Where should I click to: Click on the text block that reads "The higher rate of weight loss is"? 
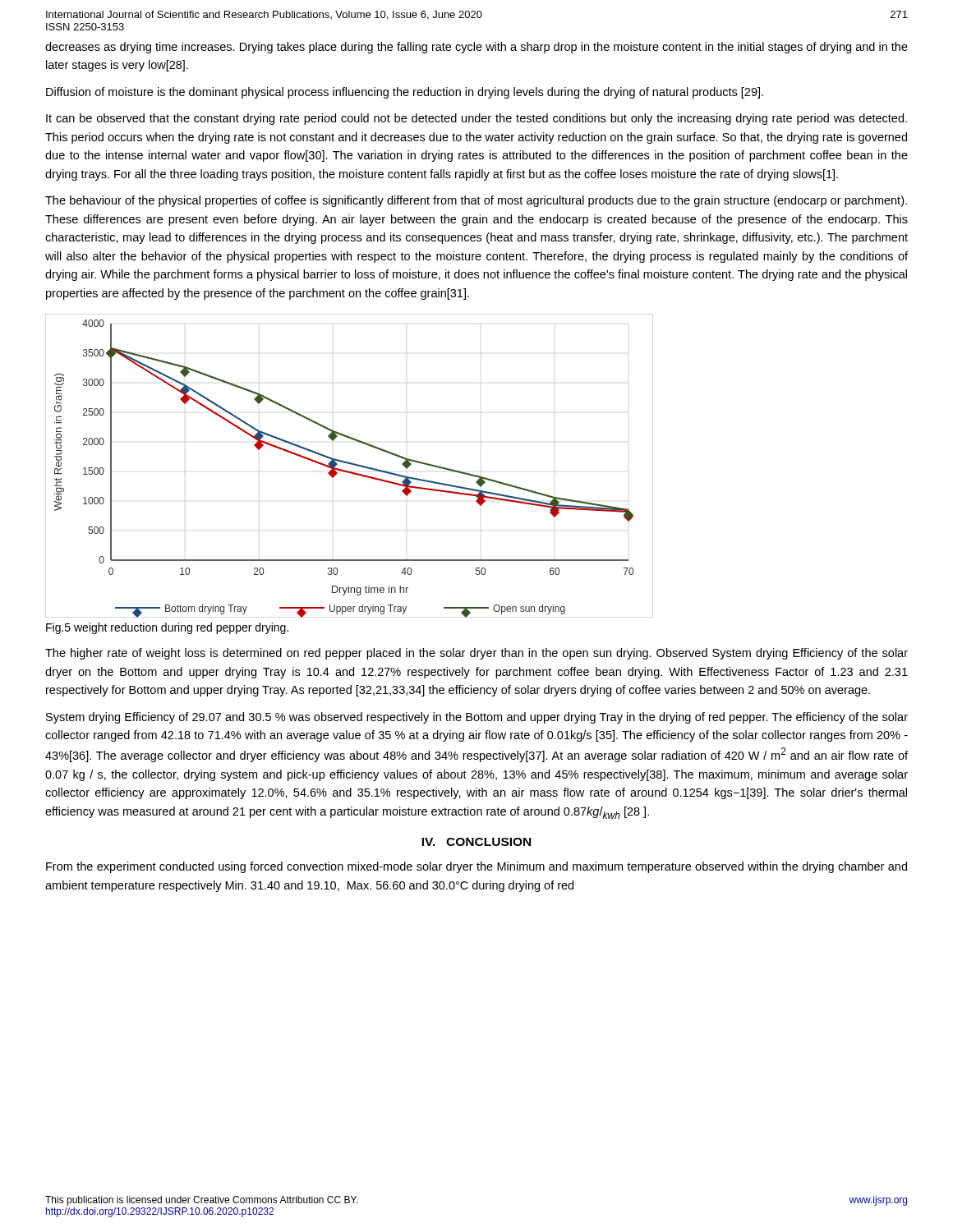476,672
